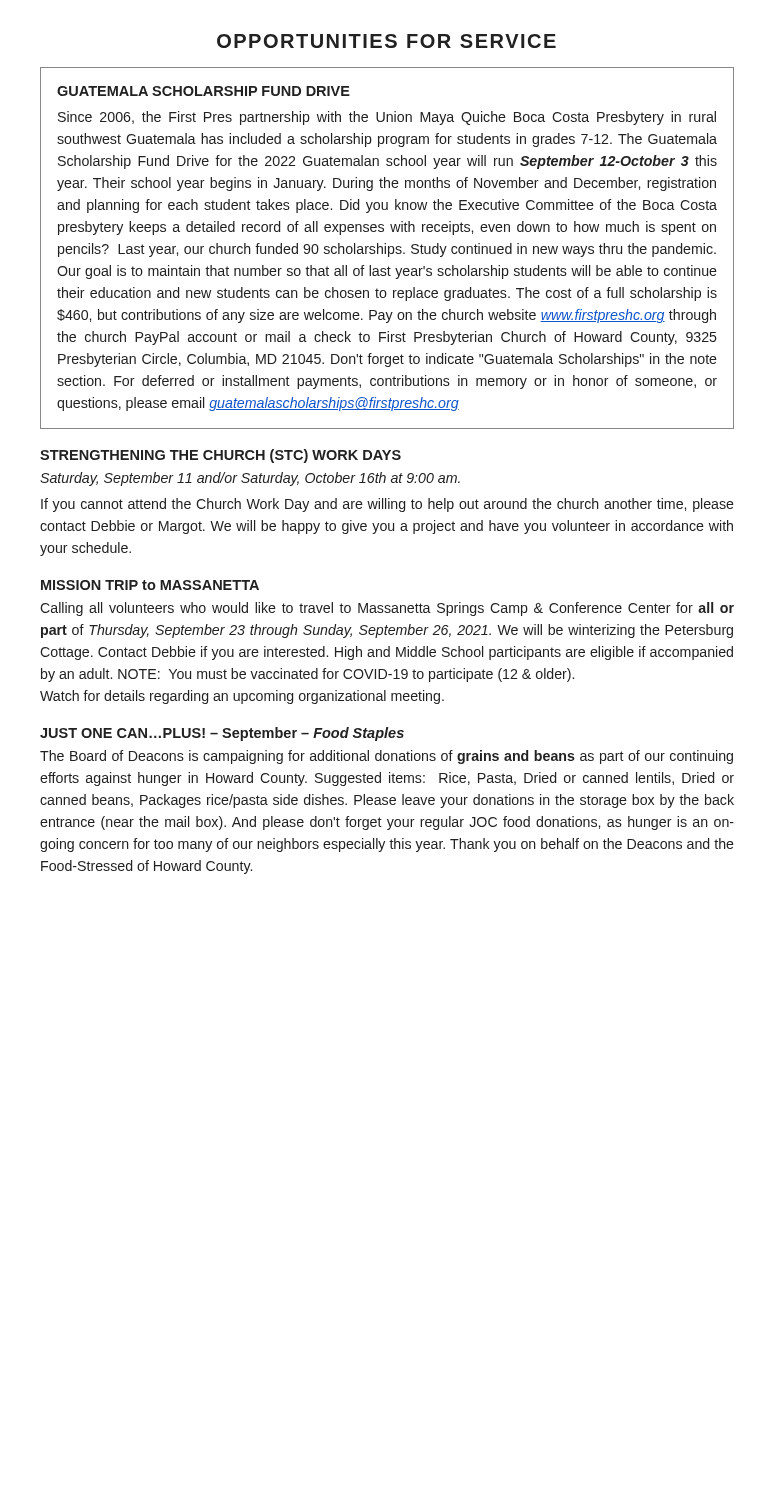Select the text block with the text "Saturday, September 11 and/or Saturday, October 16th at"

click(387, 512)
